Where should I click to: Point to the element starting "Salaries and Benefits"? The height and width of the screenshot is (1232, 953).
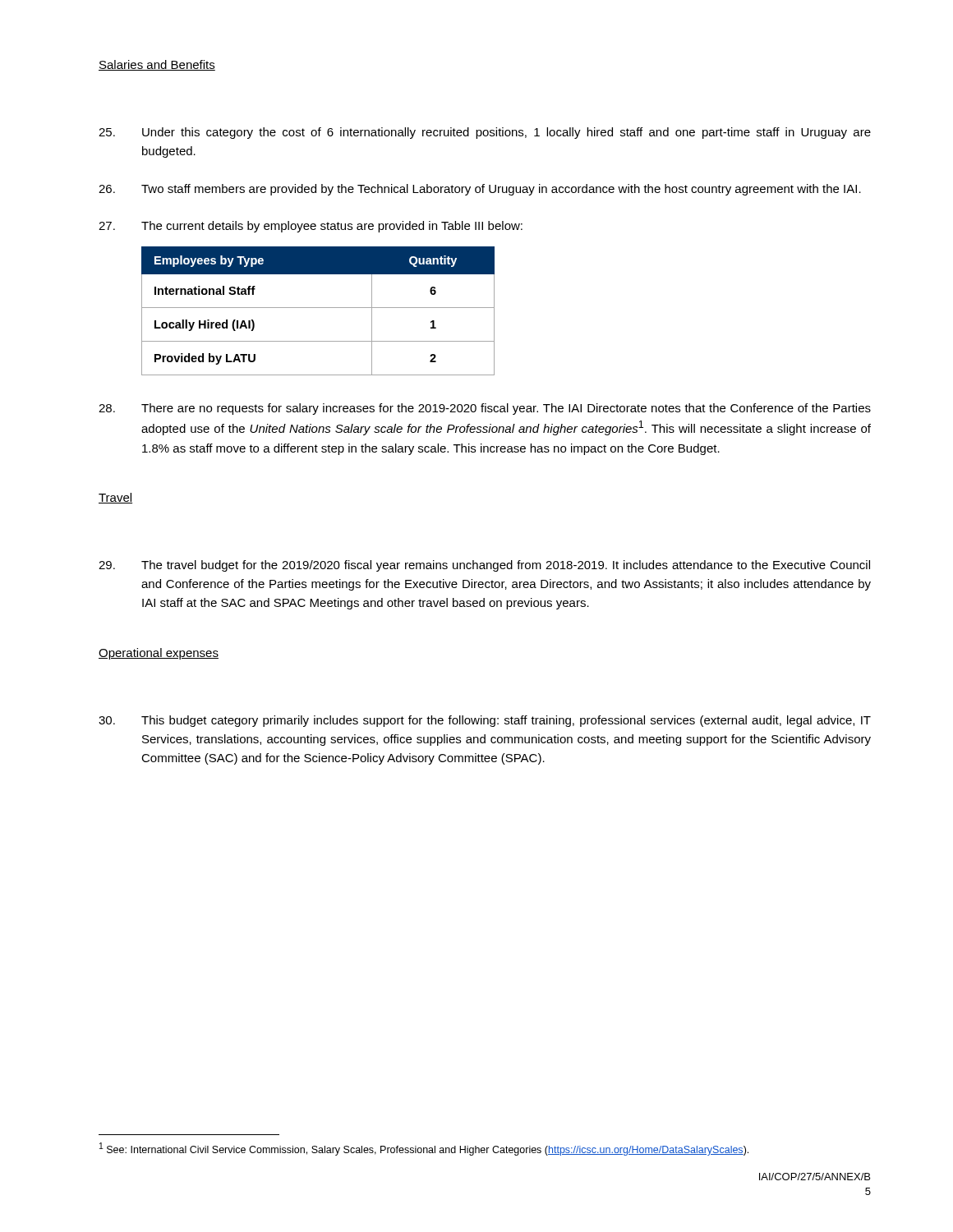157,64
